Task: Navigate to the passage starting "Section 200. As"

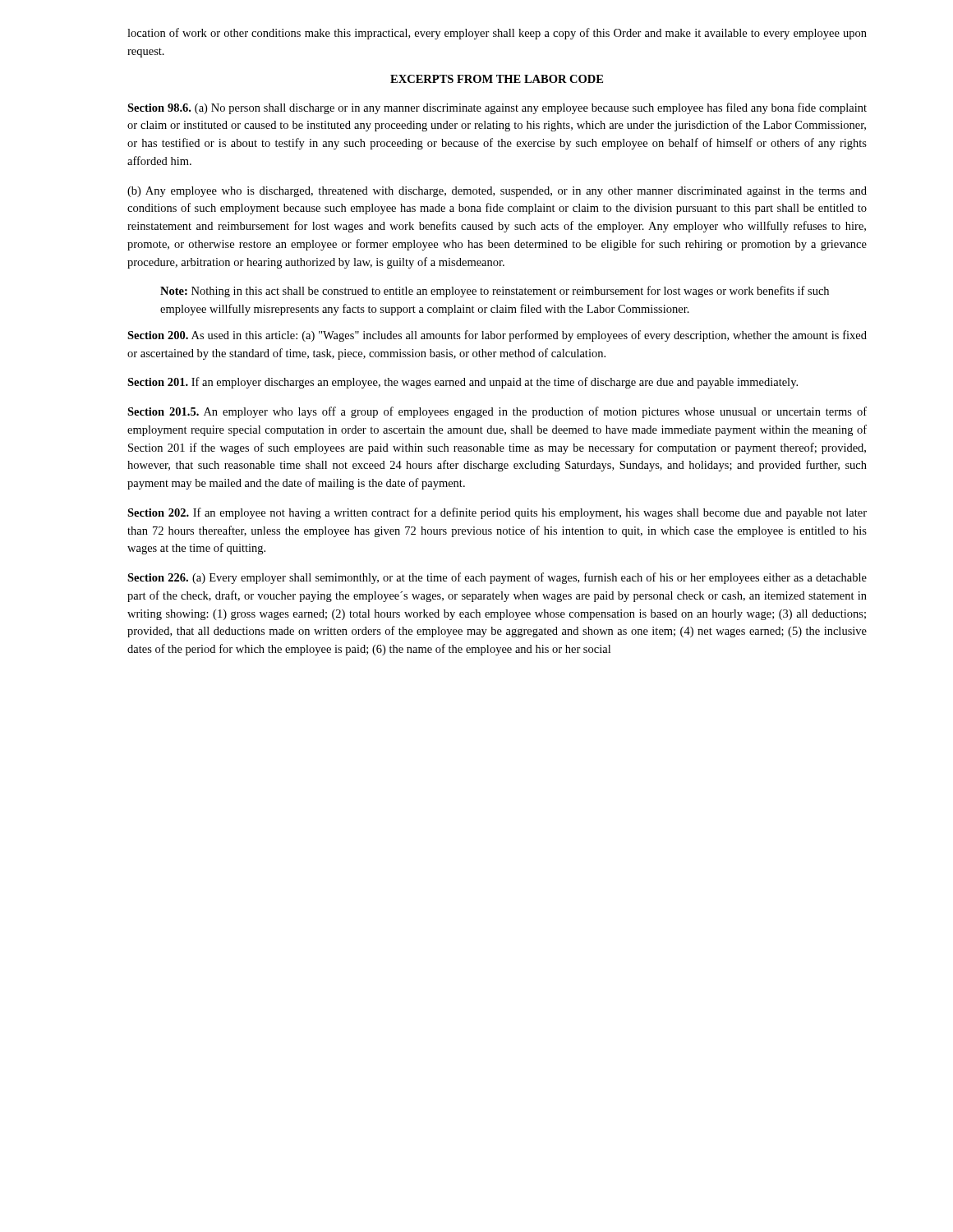Action: [x=497, y=344]
